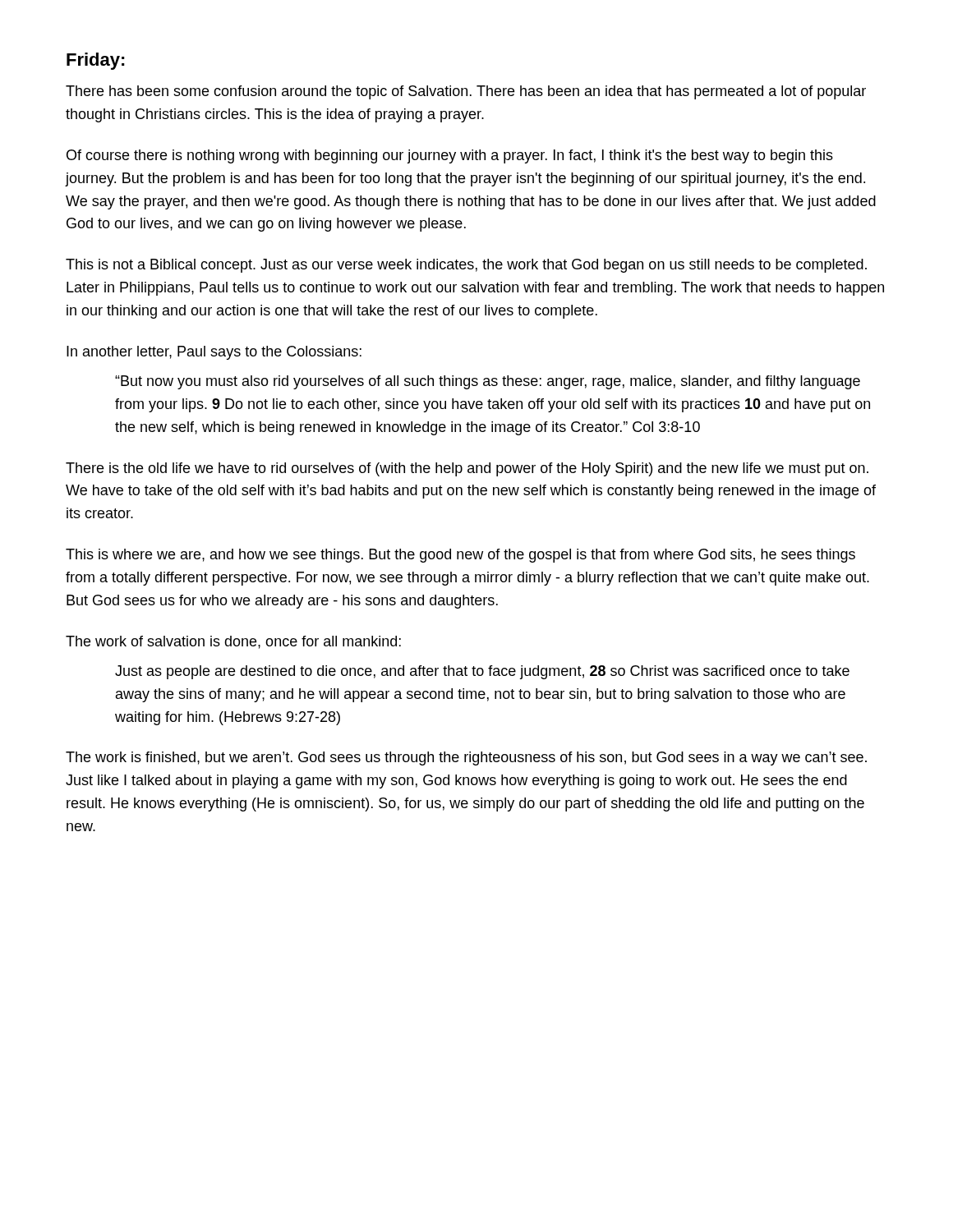Point to the text starting "Just as people are destined to die once,"
This screenshot has width=953, height=1232.
[483, 694]
